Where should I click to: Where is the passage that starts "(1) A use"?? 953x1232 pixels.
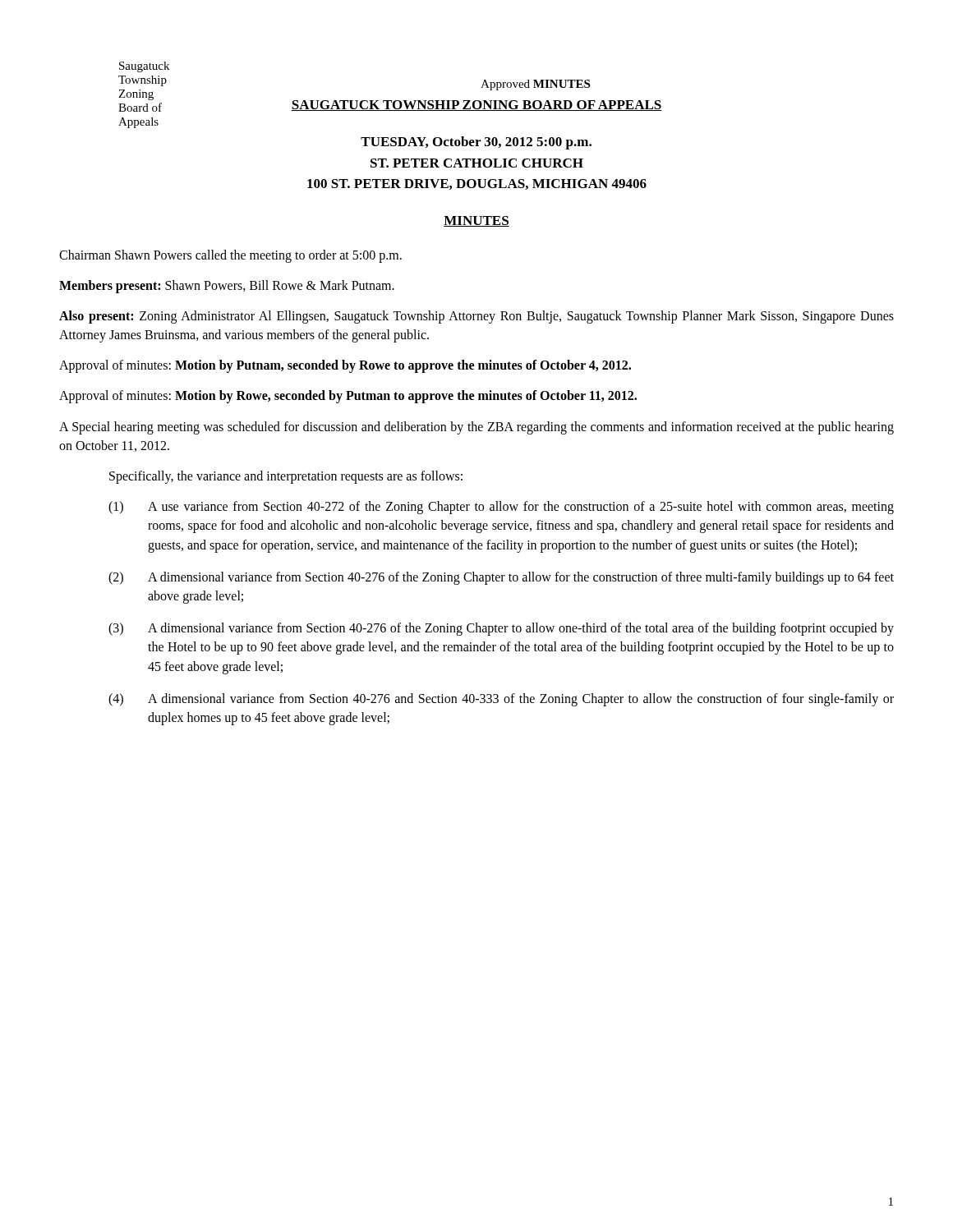pos(501,526)
